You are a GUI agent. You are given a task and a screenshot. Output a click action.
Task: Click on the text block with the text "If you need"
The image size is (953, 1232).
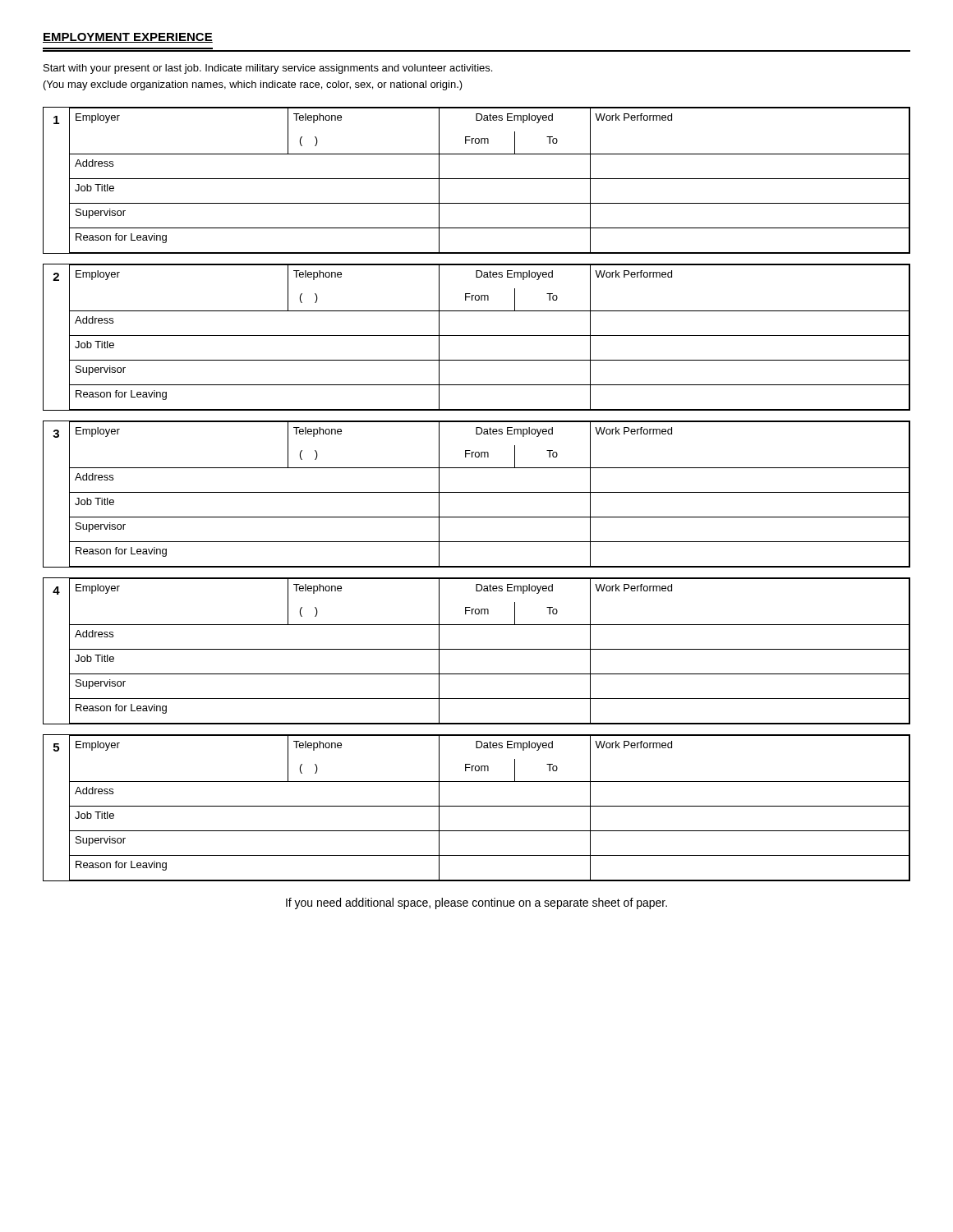click(476, 903)
